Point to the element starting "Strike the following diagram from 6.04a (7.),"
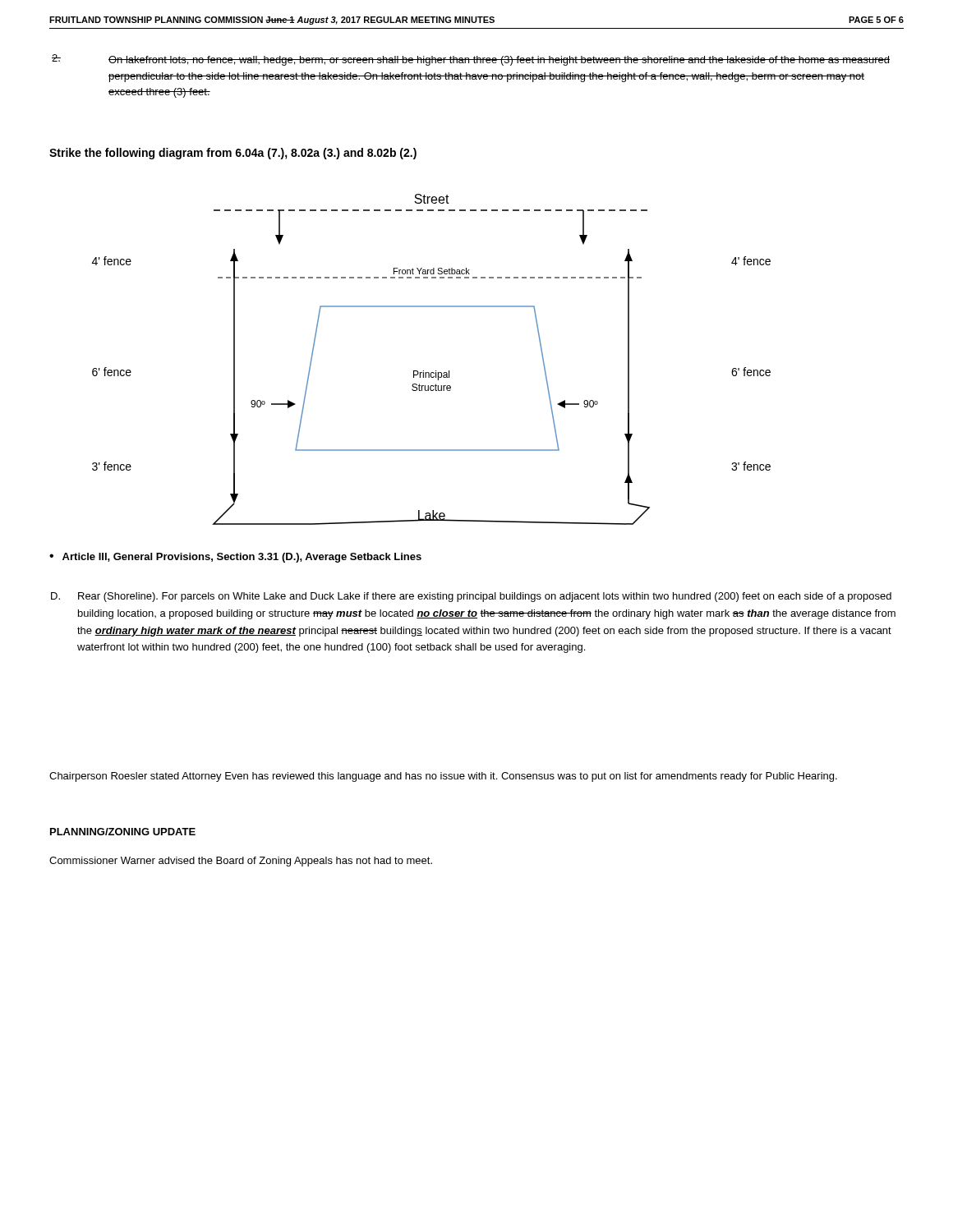953x1232 pixels. [x=233, y=153]
